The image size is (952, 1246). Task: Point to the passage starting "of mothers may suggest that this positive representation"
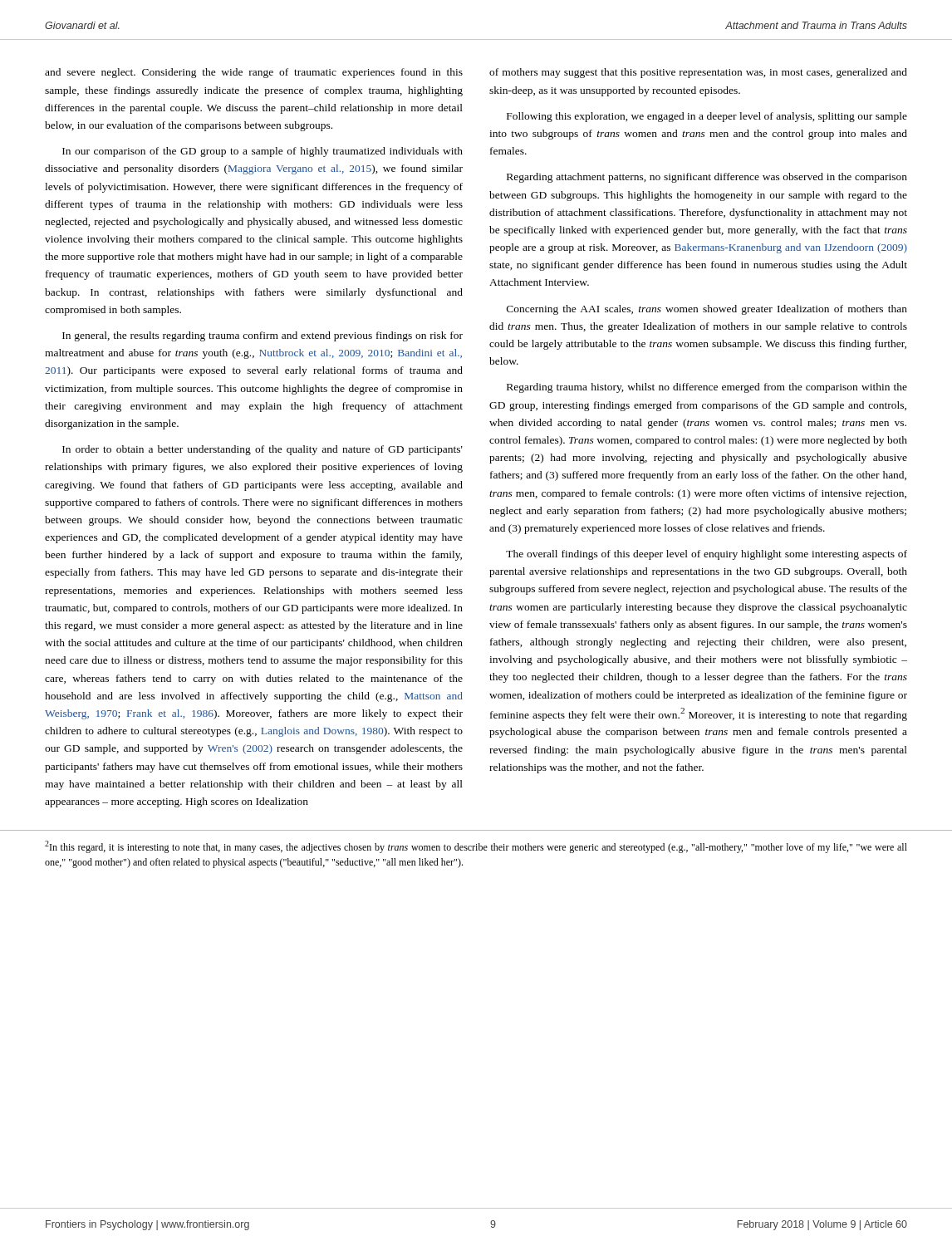[x=698, y=420]
